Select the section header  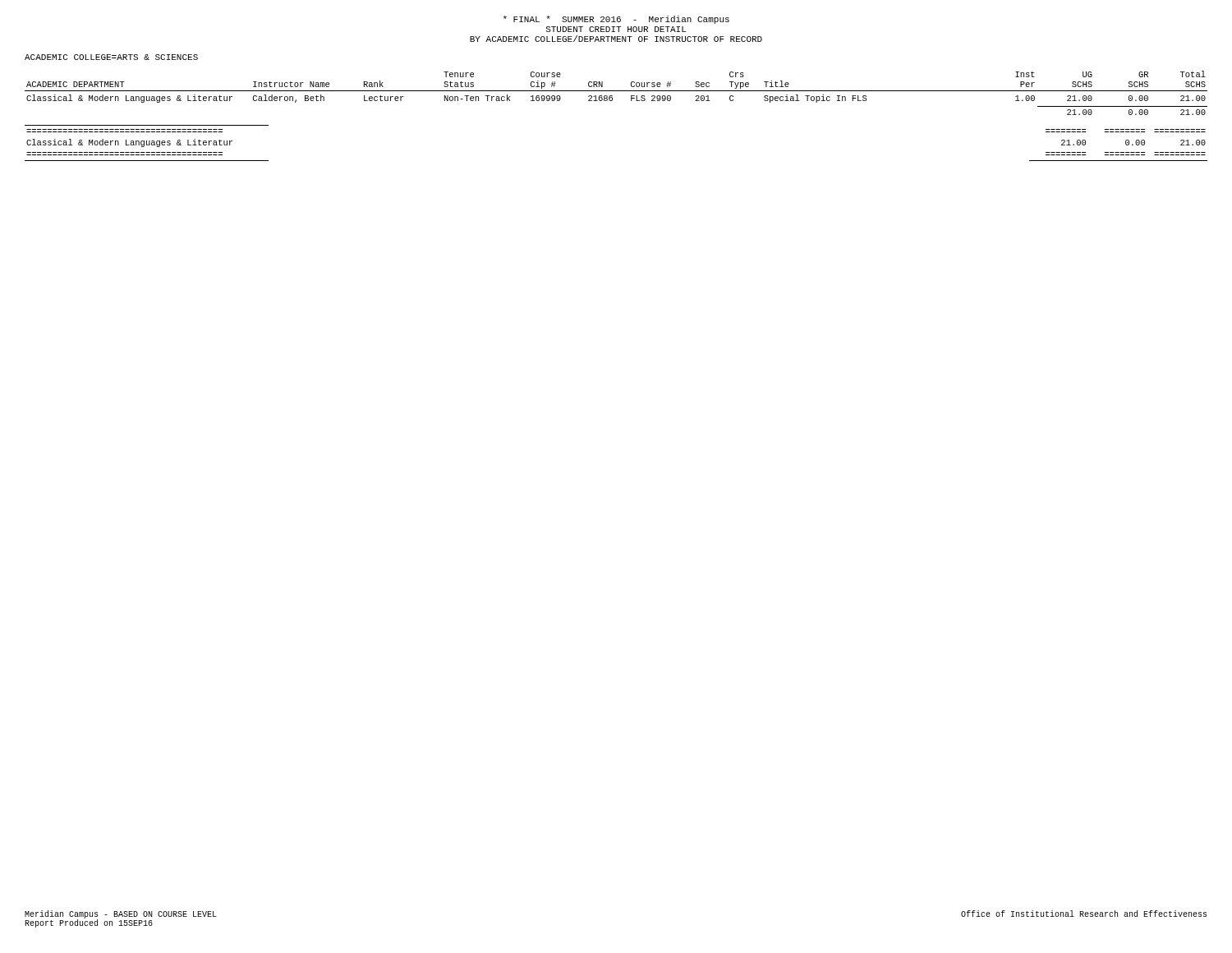point(111,58)
